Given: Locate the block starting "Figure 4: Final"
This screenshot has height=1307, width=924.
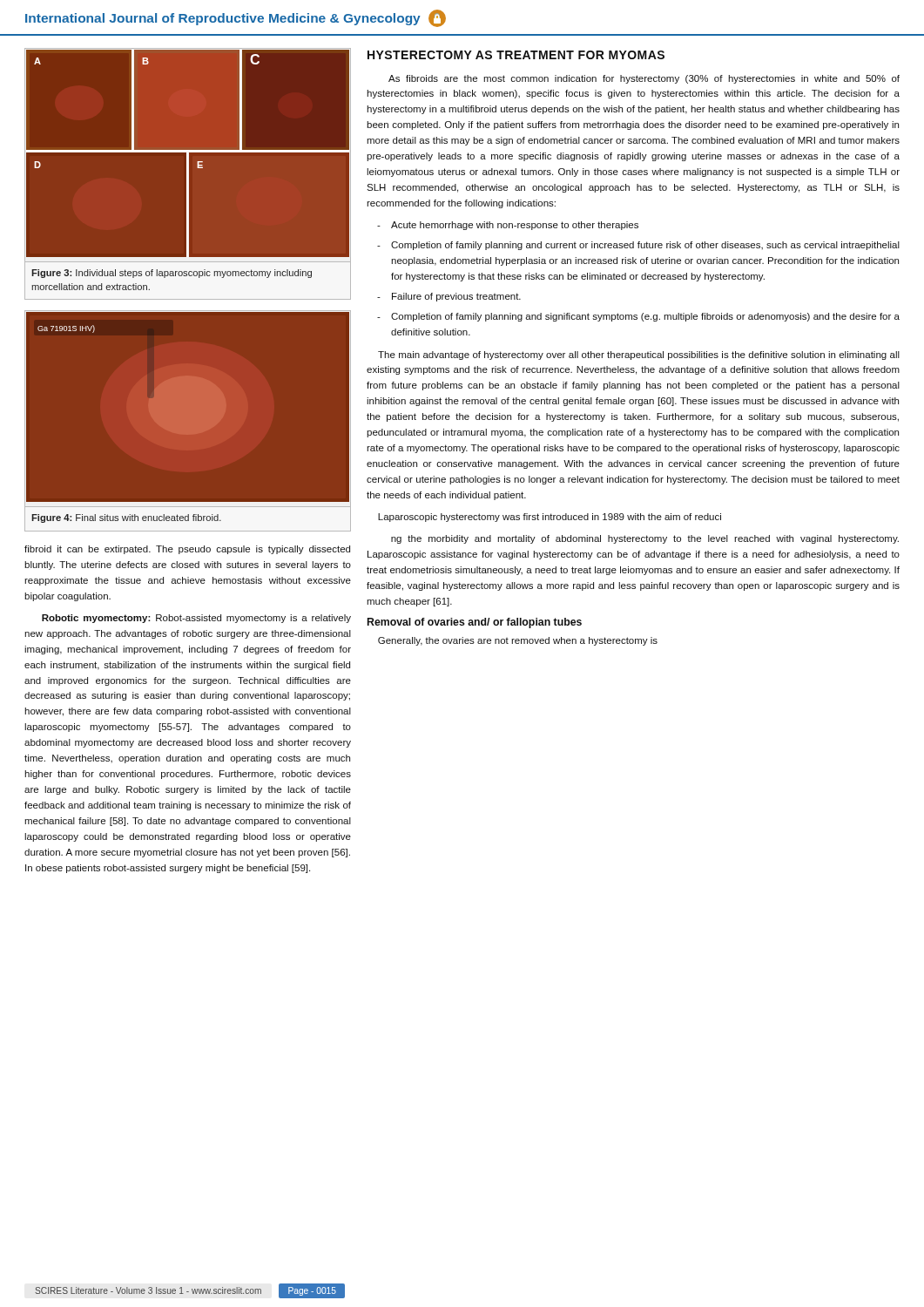Looking at the screenshot, I should (126, 518).
